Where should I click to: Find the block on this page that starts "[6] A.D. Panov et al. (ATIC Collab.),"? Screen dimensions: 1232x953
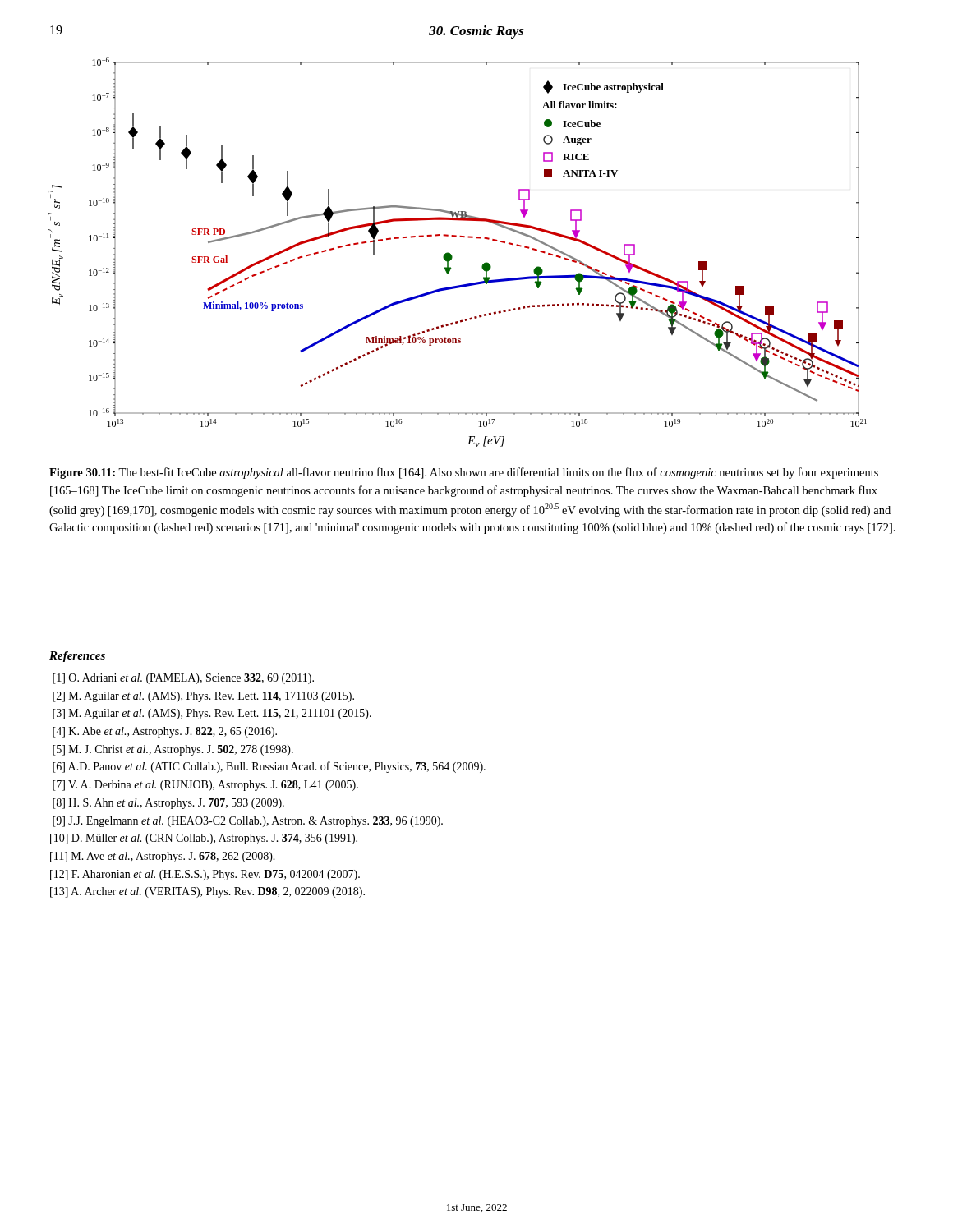[x=268, y=767]
